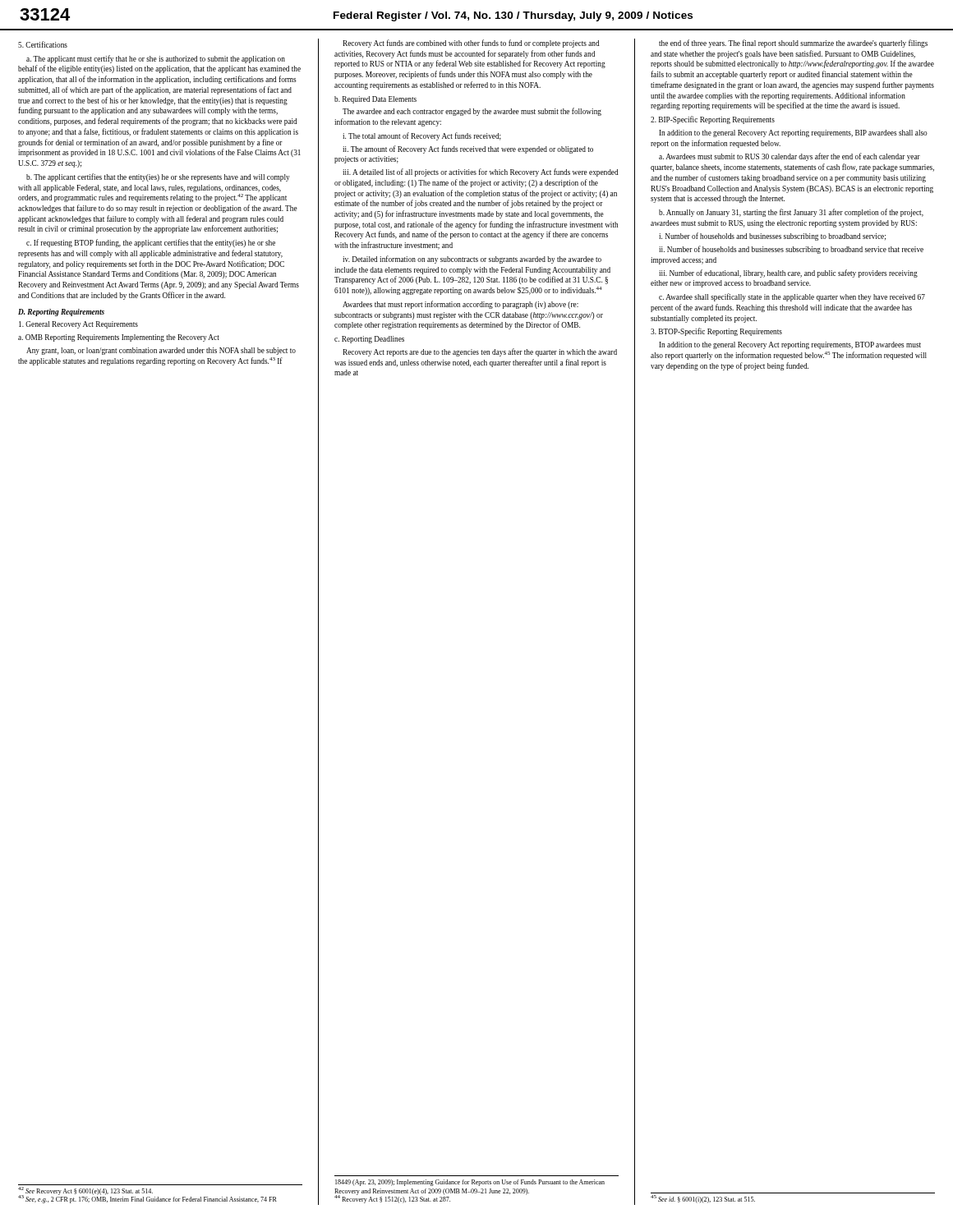
Task: Click on the text block that reads "i. Number of households and businesses subscribing"
Action: [773, 237]
